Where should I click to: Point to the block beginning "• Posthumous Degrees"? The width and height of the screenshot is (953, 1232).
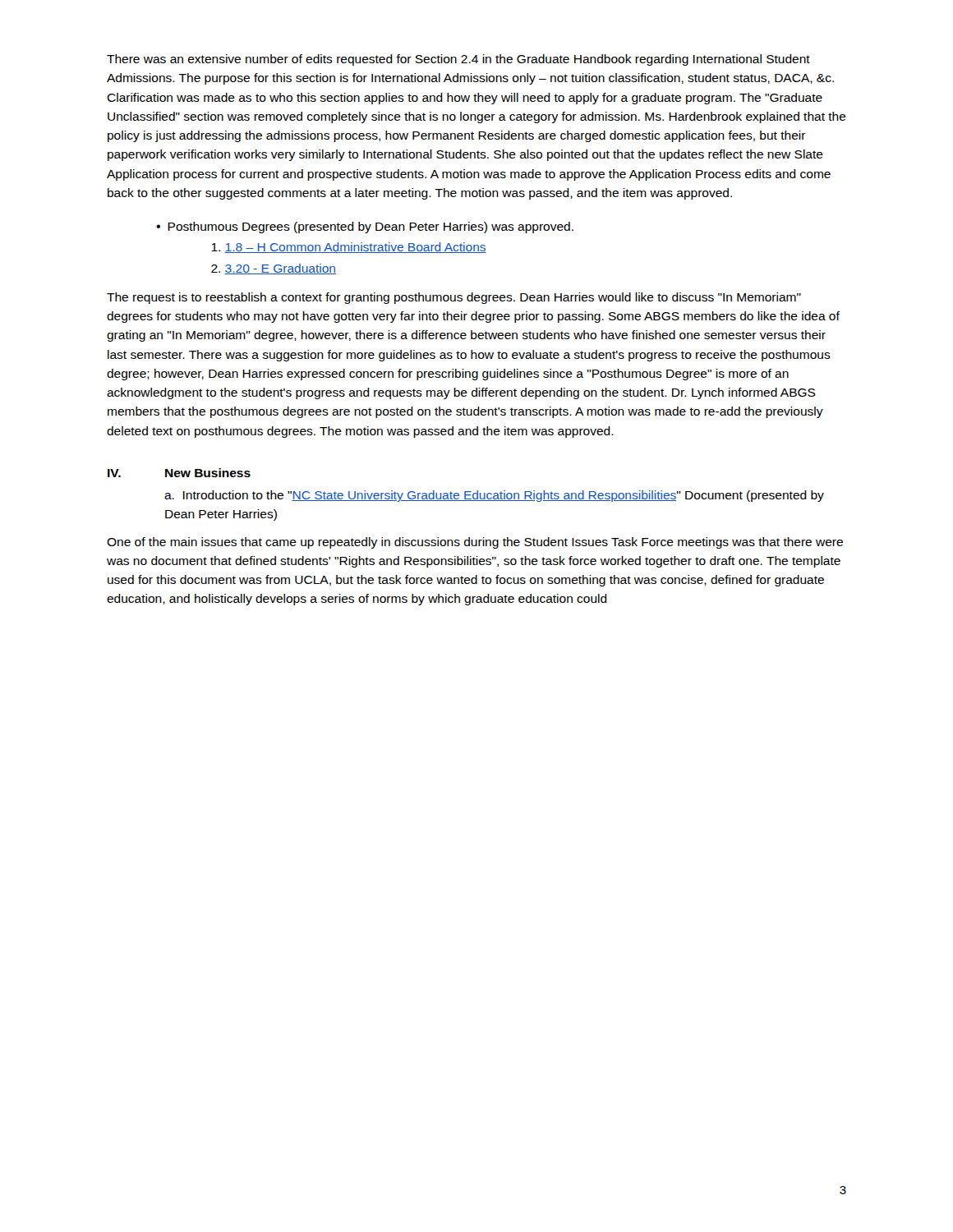365,228
